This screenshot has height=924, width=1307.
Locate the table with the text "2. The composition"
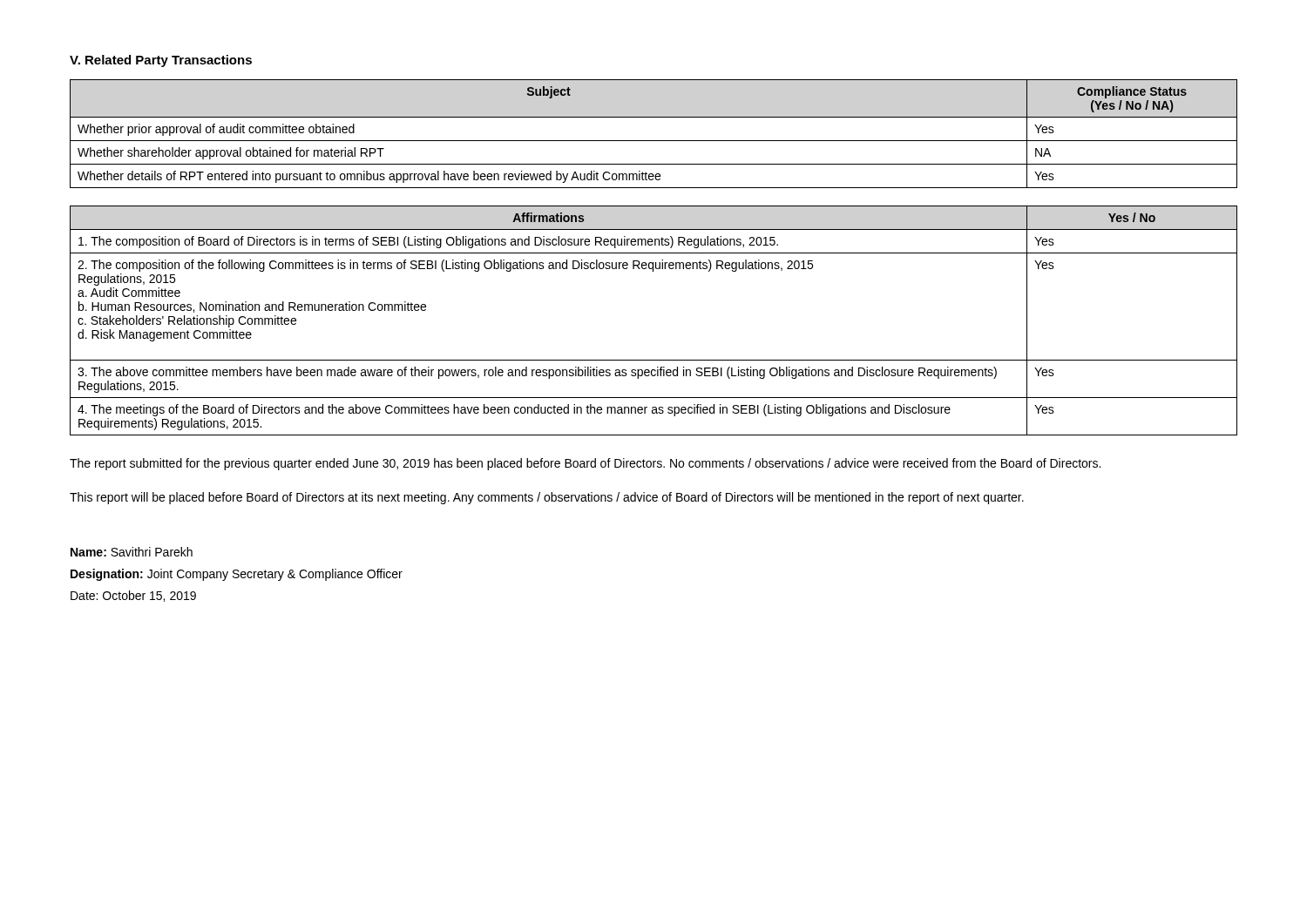(654, 320)
